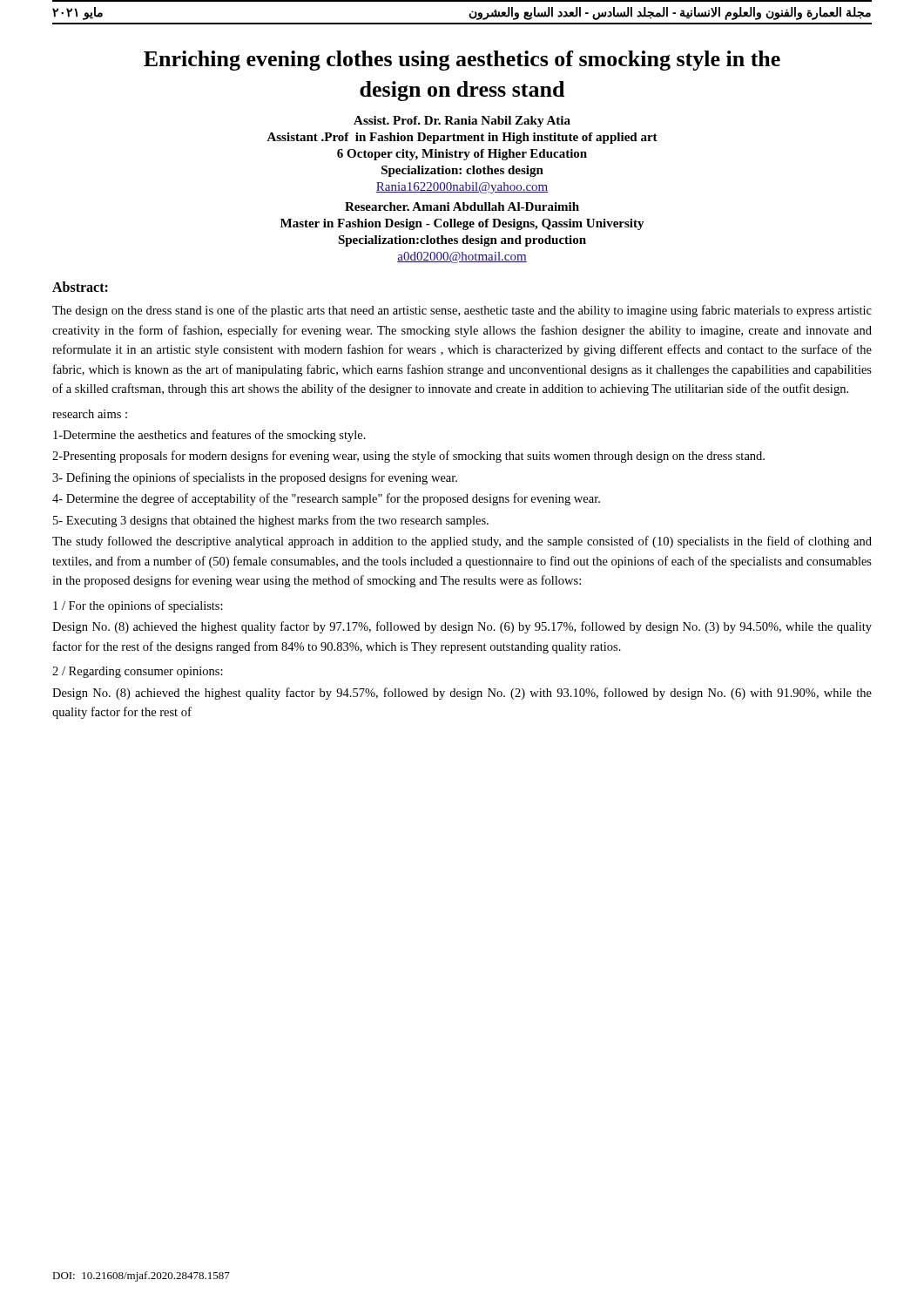Point to "research aims :"
The width and height of the screenshot is (924, 1307).
(90, 414)
